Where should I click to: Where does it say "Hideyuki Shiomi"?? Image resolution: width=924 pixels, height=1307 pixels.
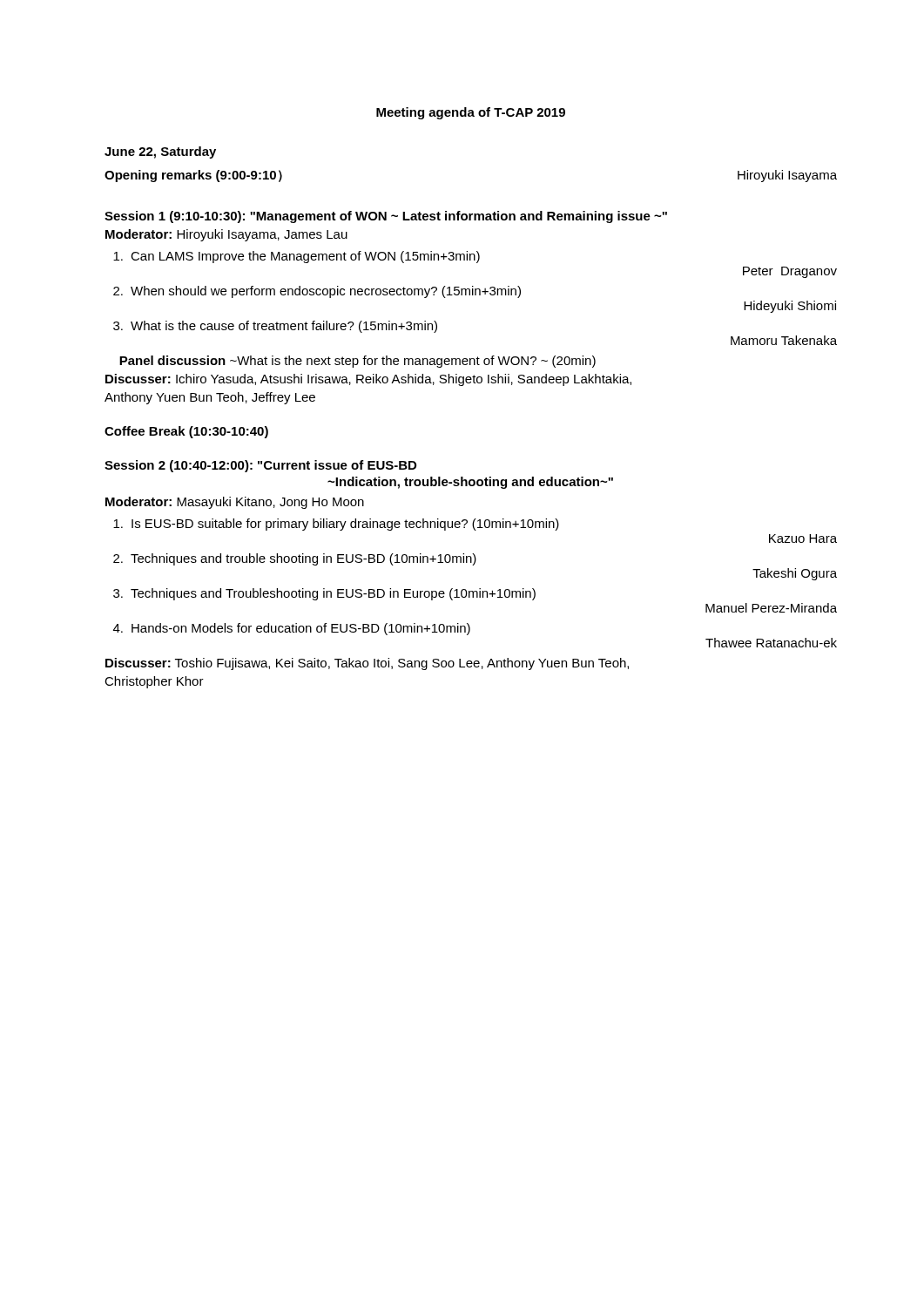pos(790,305)
